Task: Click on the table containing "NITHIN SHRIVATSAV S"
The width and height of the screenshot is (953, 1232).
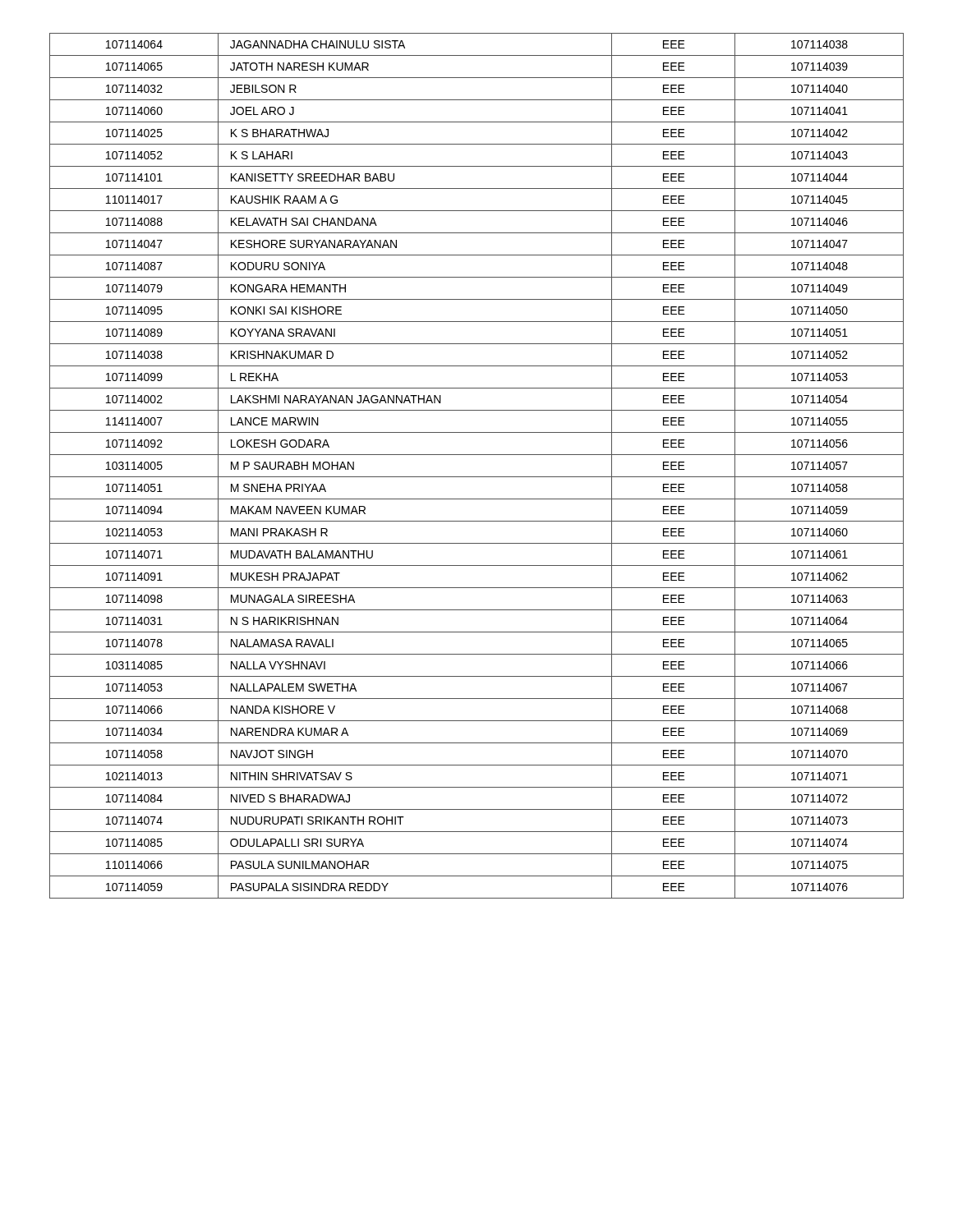Action: [476, 466]
